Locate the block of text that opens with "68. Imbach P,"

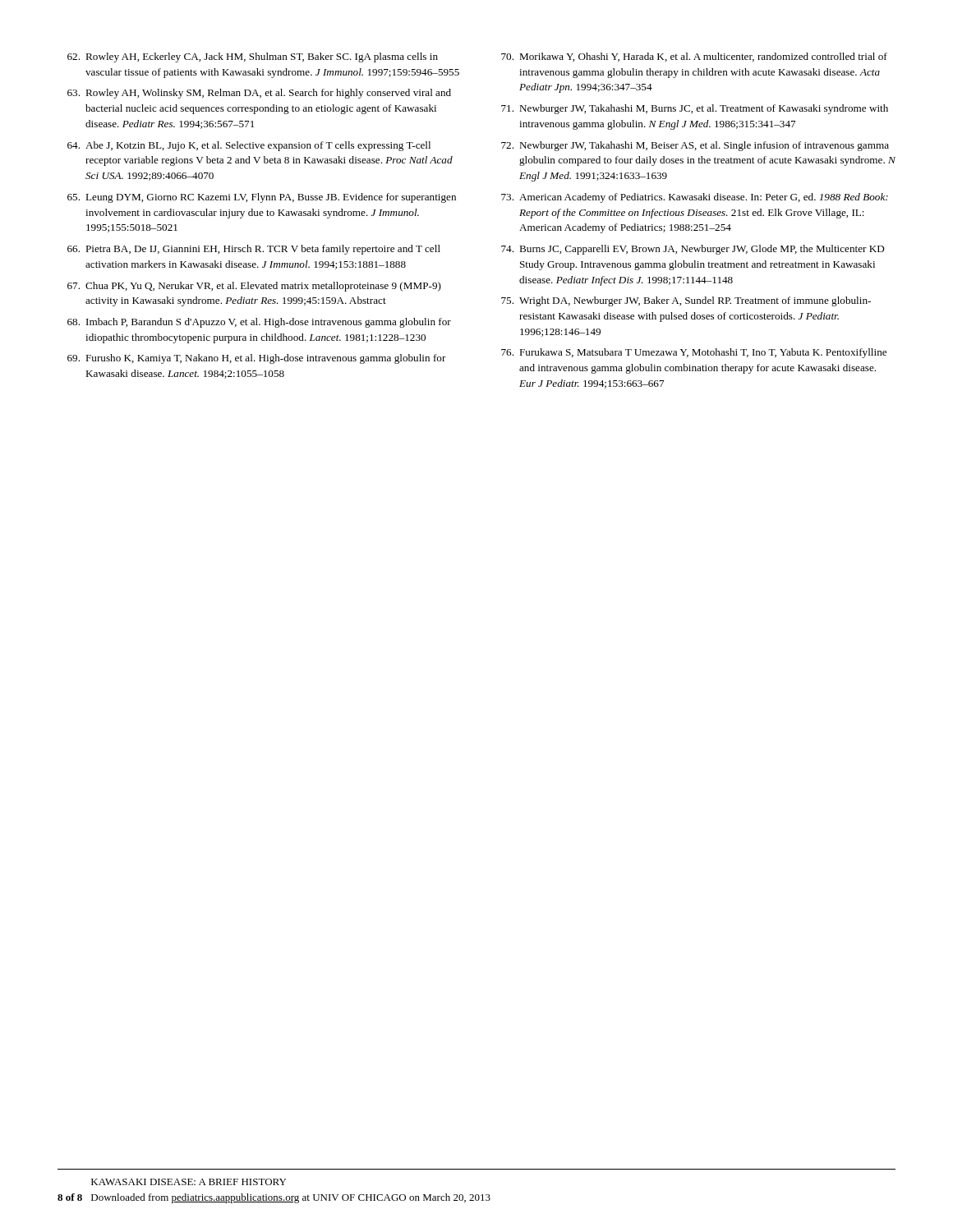[260, 330]
